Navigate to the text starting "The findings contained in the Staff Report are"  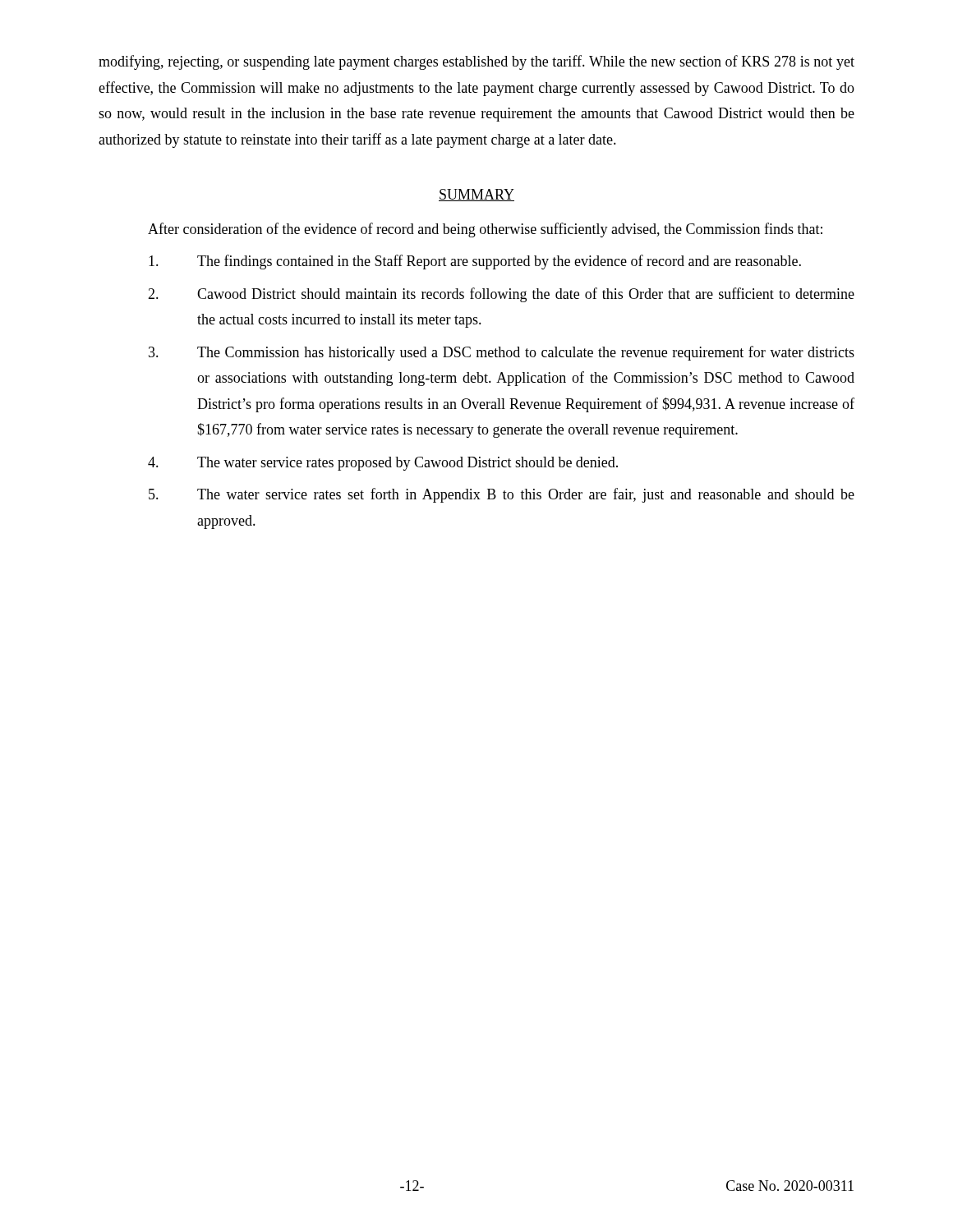pos(476,262)
